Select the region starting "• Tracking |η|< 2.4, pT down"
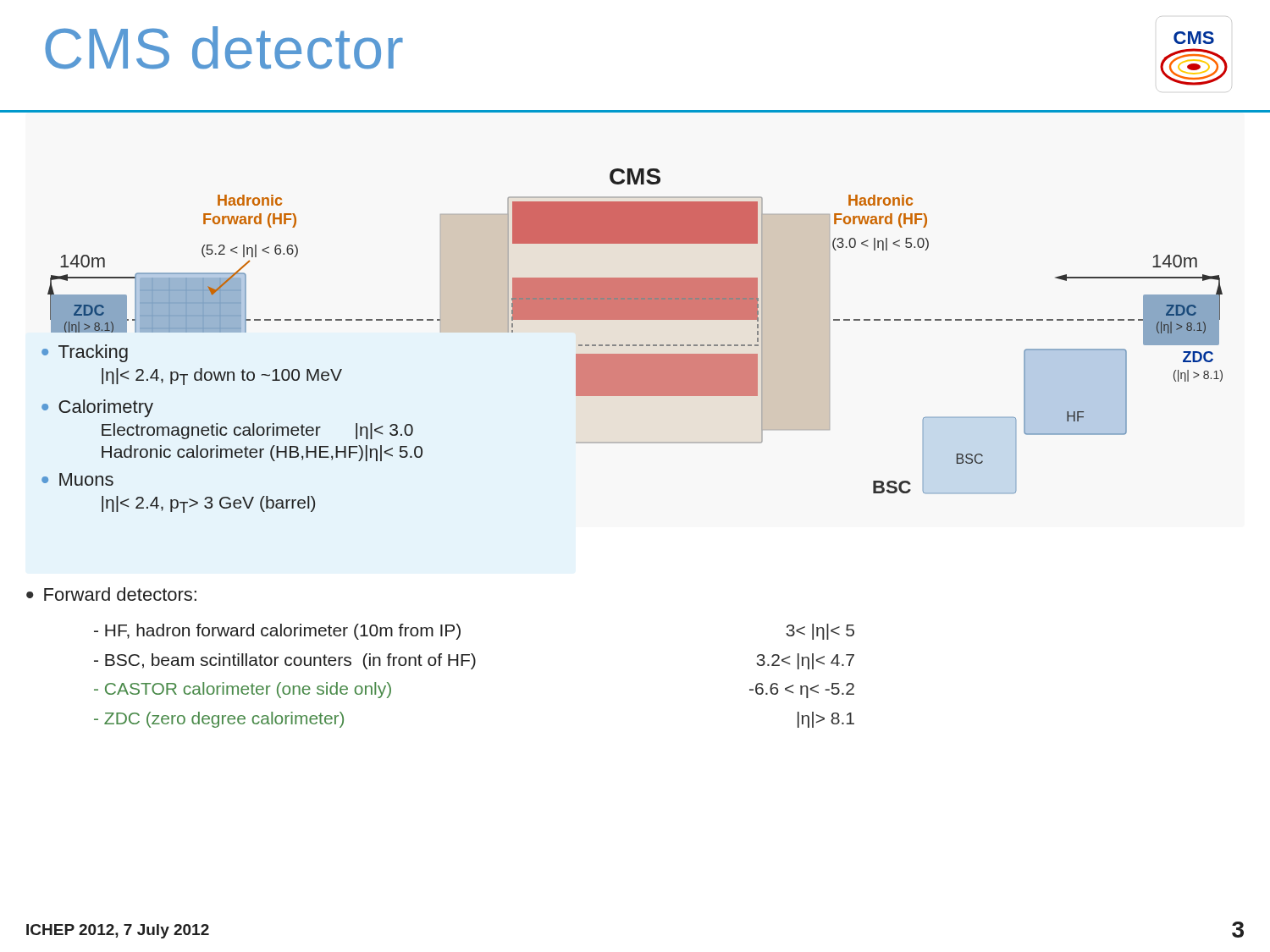The height and width of the screenshot is (952, 1270). [301, 366]
